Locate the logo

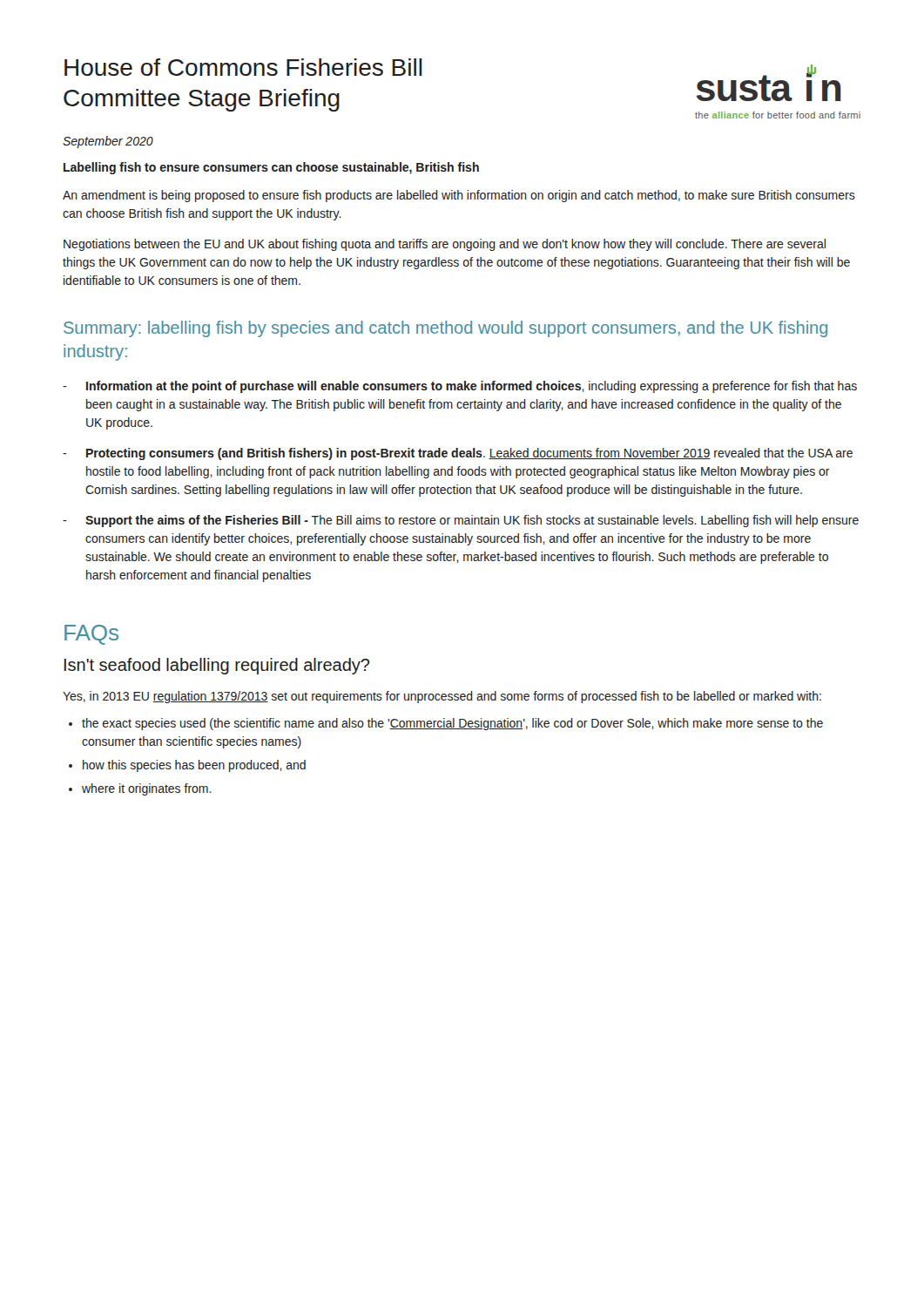778,91
